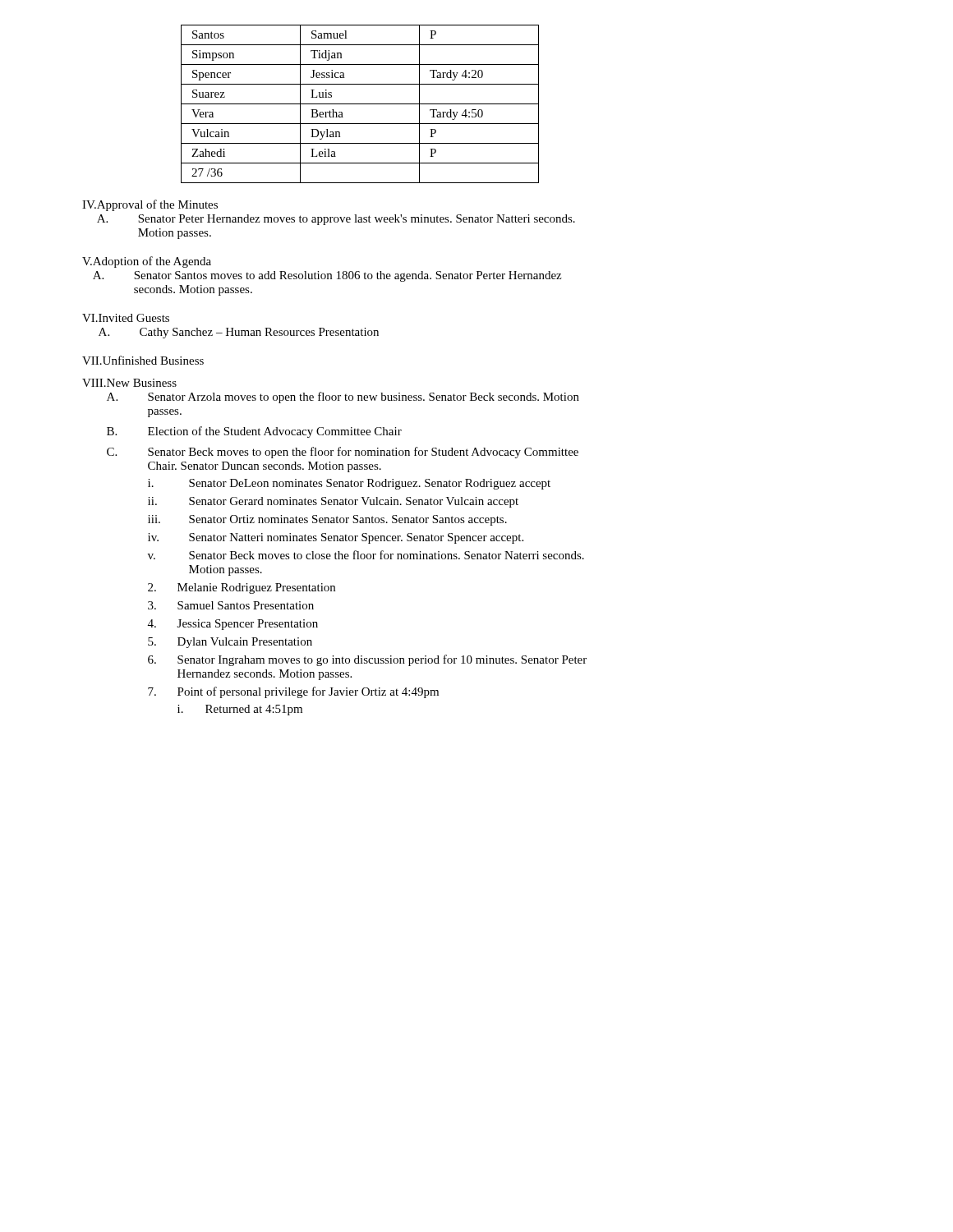
Task: Locate the text block starting "IV. Approval of the Minutes"
Action: 329,222
